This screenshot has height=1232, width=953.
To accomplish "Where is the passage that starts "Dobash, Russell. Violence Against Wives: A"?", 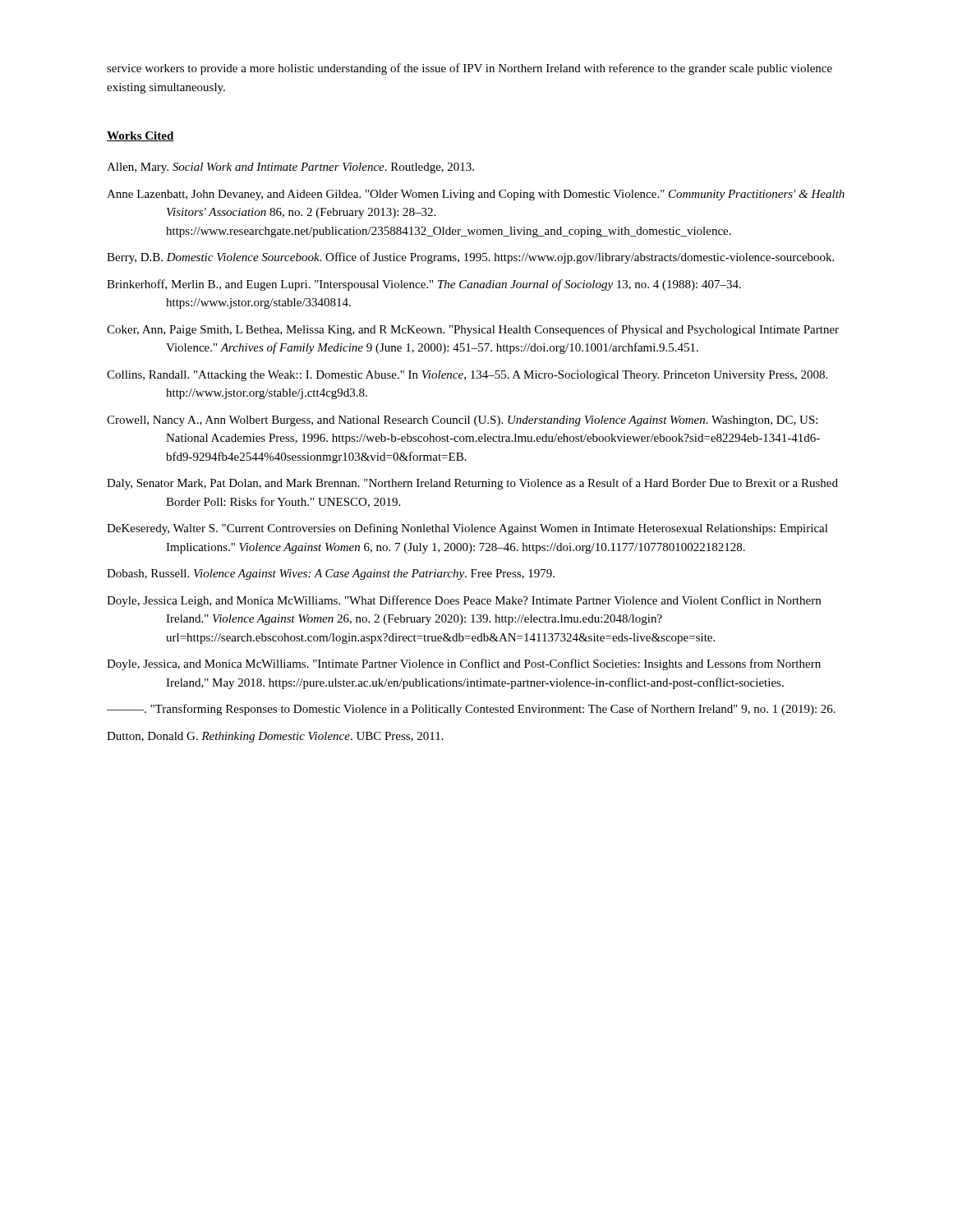I will point(331,573).
